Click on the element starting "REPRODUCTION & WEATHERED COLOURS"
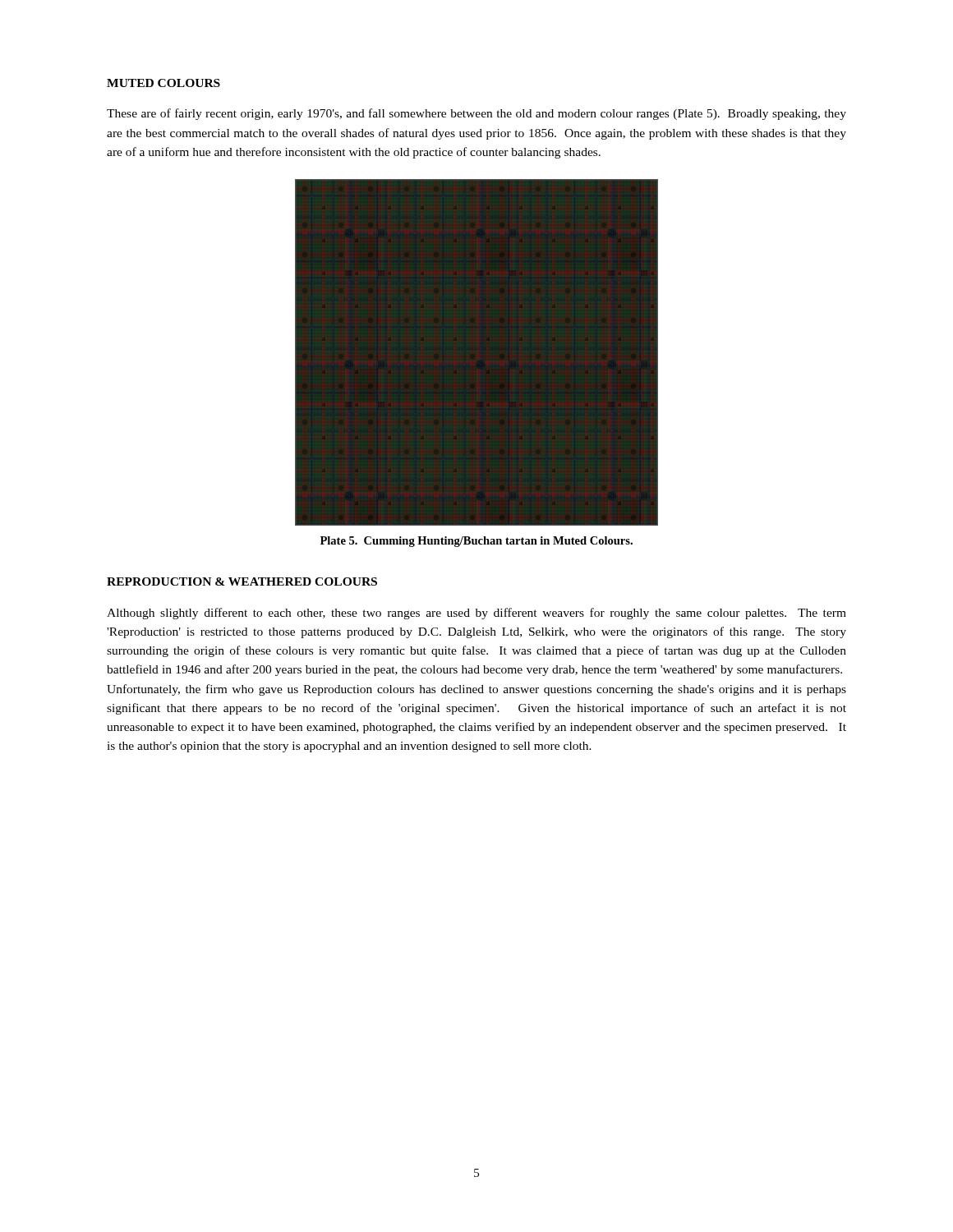This screenshot has width=953, height=1232. 242,581
